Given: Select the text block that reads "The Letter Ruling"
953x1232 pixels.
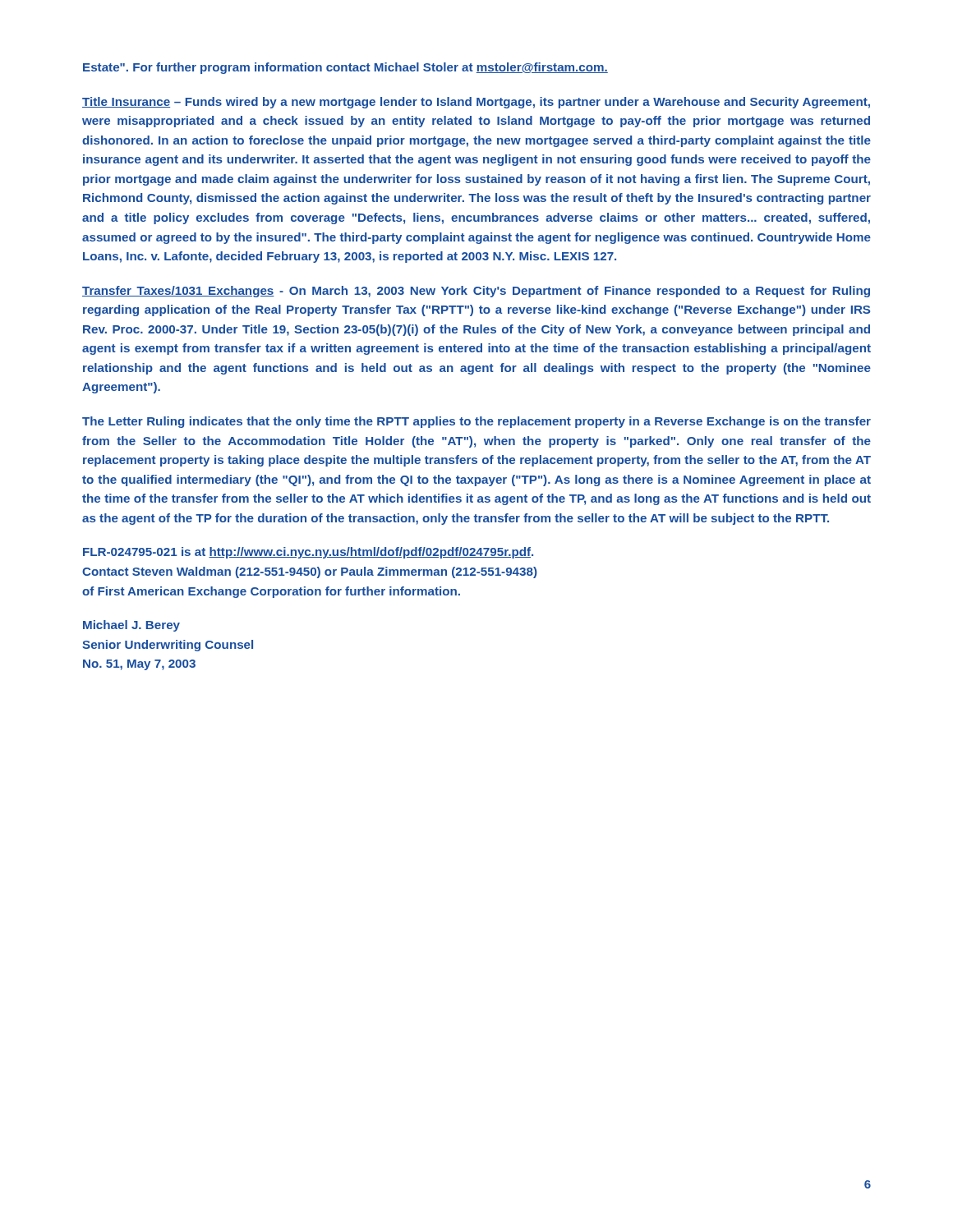Looking at the screenshot, I should pyautogui.click(x=476, y=469).
